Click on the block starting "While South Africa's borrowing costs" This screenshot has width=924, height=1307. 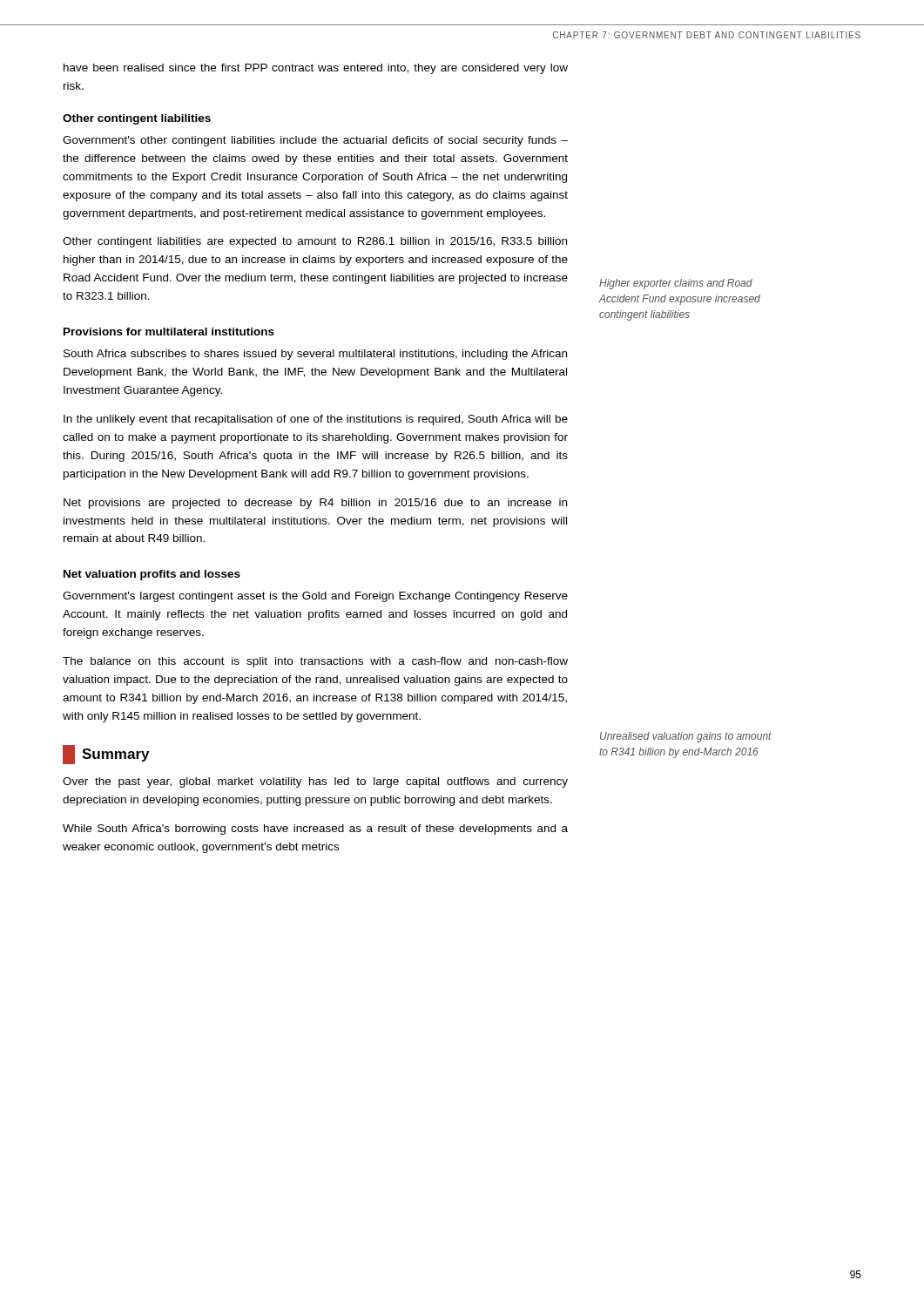click(315, 837)
